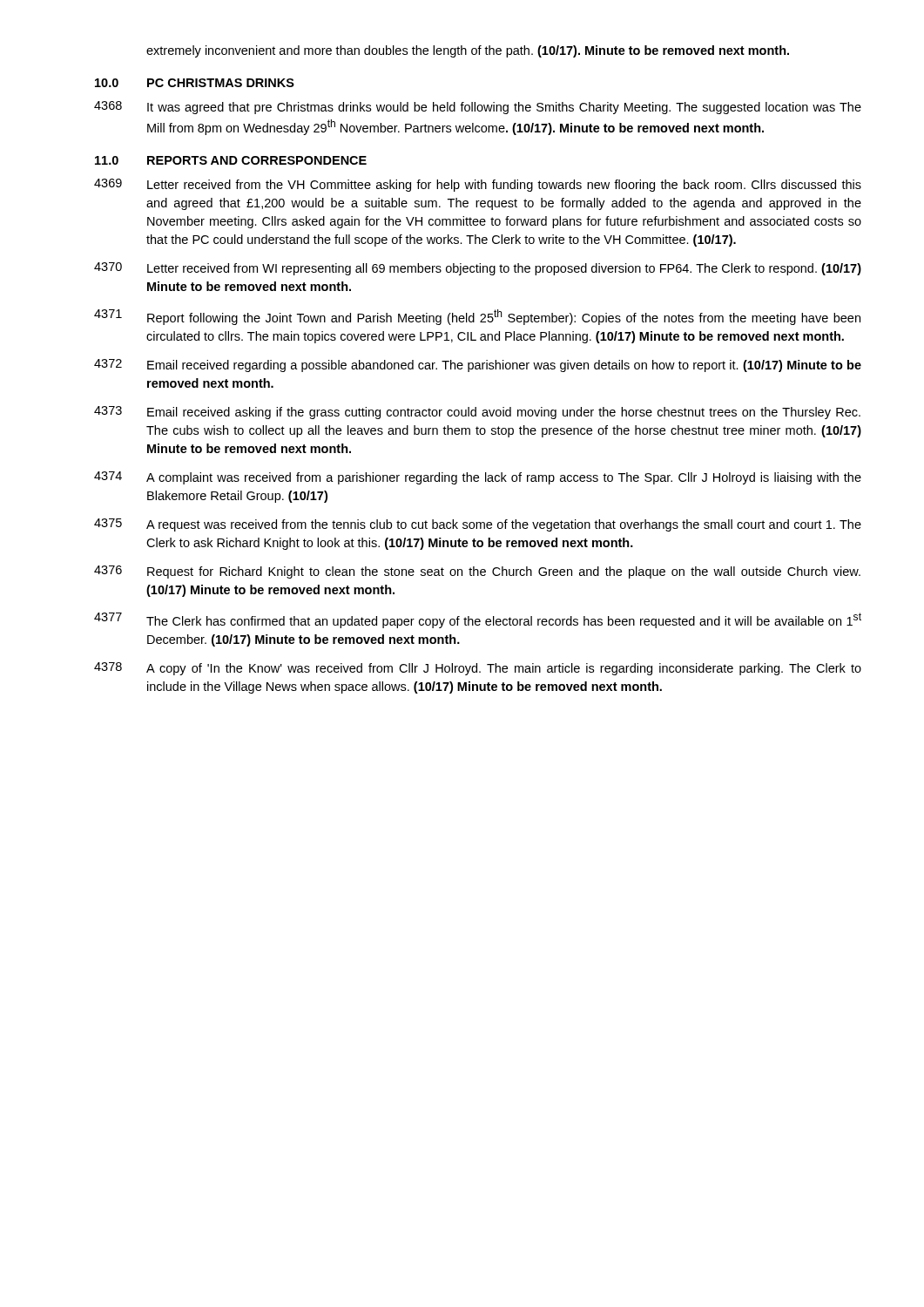Click on the text block containing "extremely inconvenient and more than doubles the length"
The width and height of the screenshot is (924, 1307).
pyautogui.click(x=468, y=51)
